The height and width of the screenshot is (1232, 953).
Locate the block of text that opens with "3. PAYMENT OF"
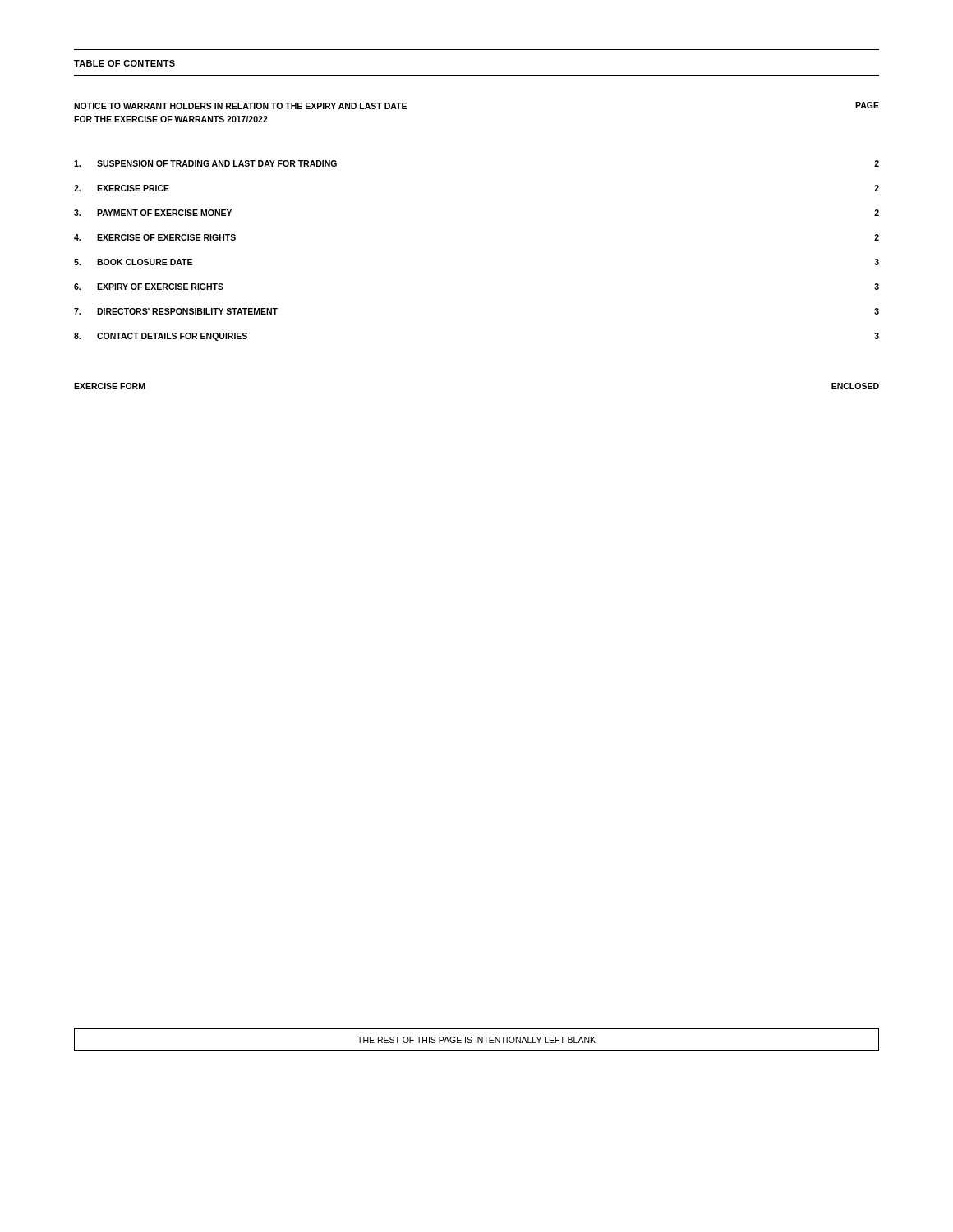(x=166, y=212)
